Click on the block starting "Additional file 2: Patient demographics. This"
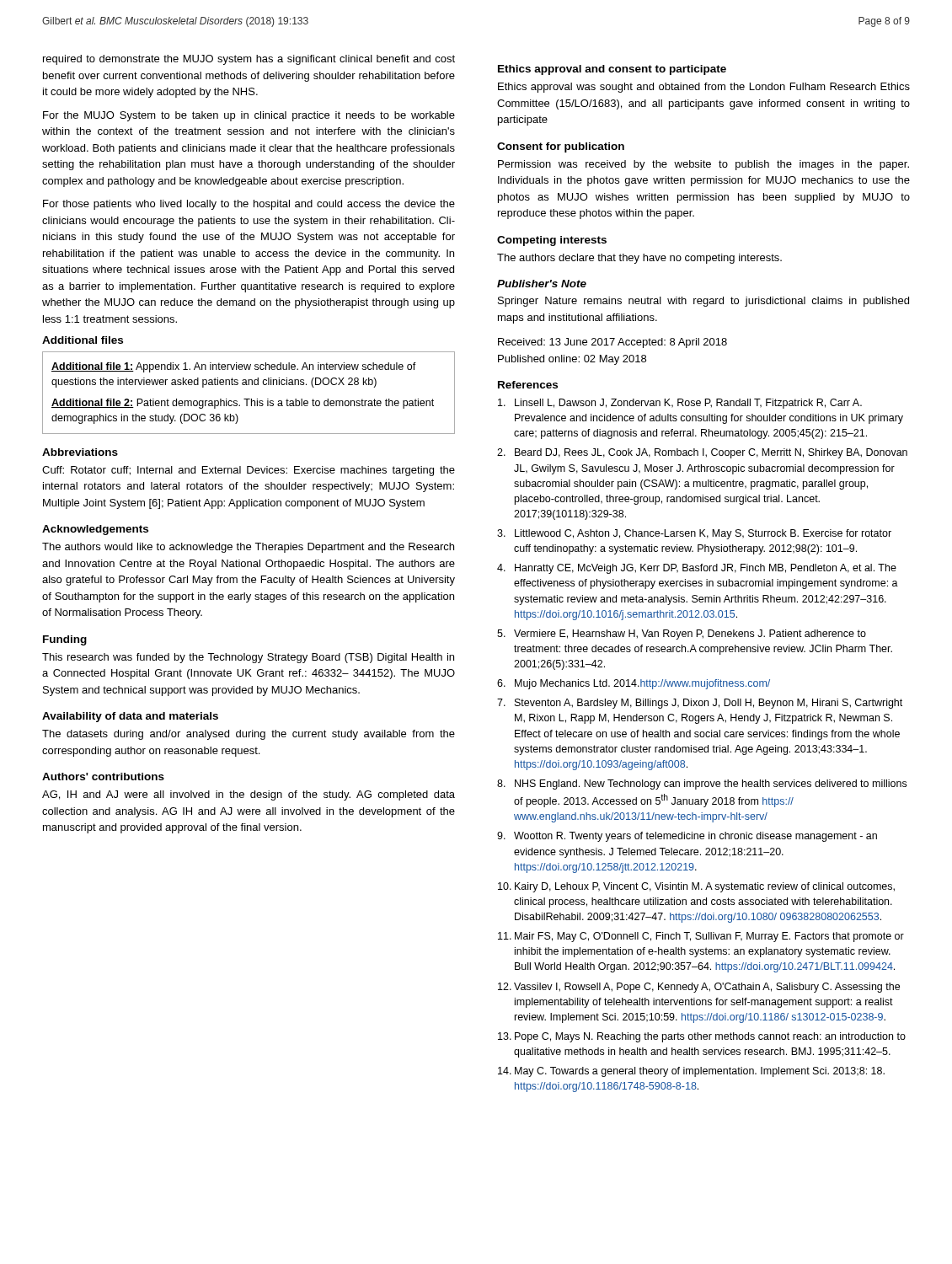Screen dimensions: 1264x952 point(243,411)
